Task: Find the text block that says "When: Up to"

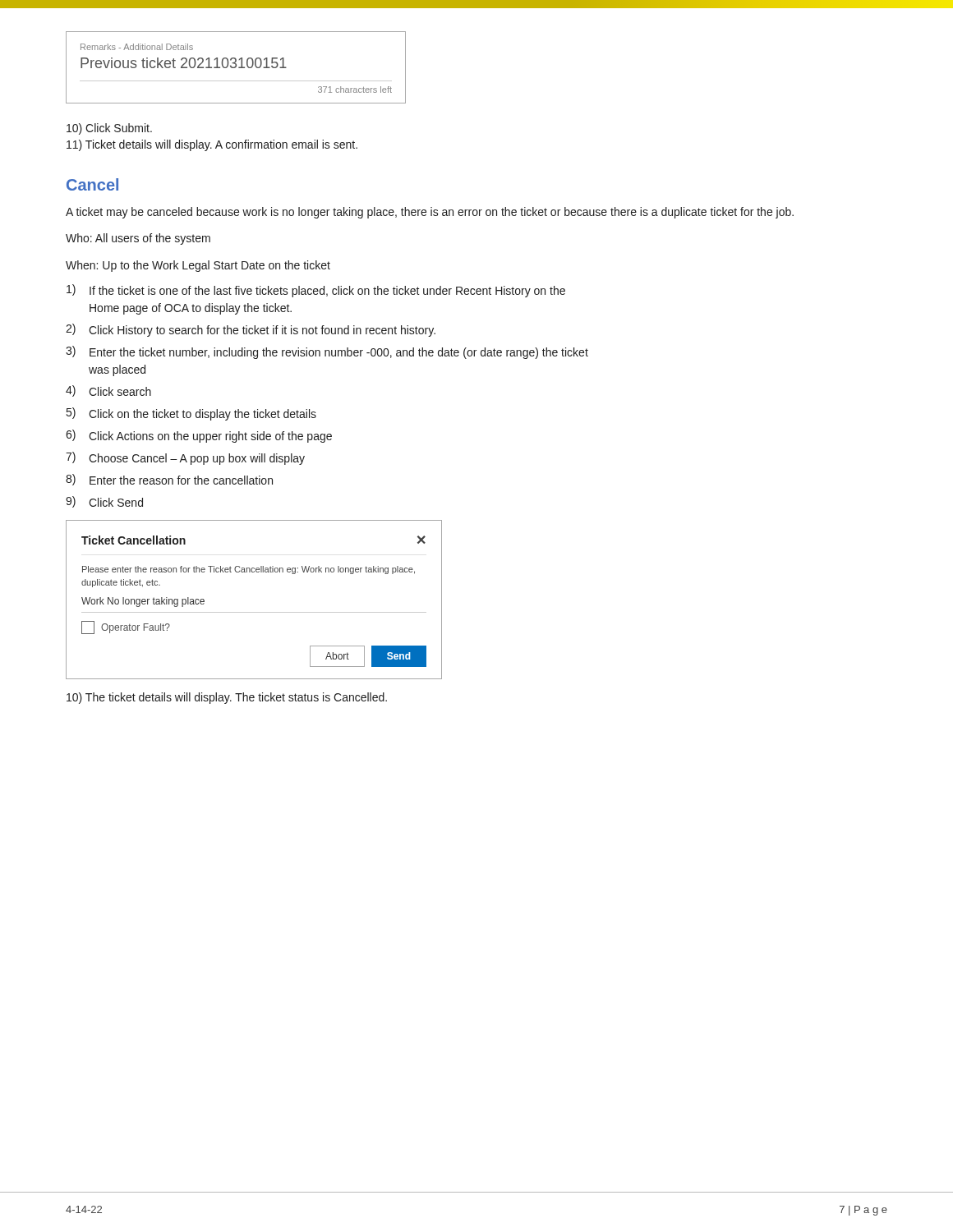Action: point(198,265)
